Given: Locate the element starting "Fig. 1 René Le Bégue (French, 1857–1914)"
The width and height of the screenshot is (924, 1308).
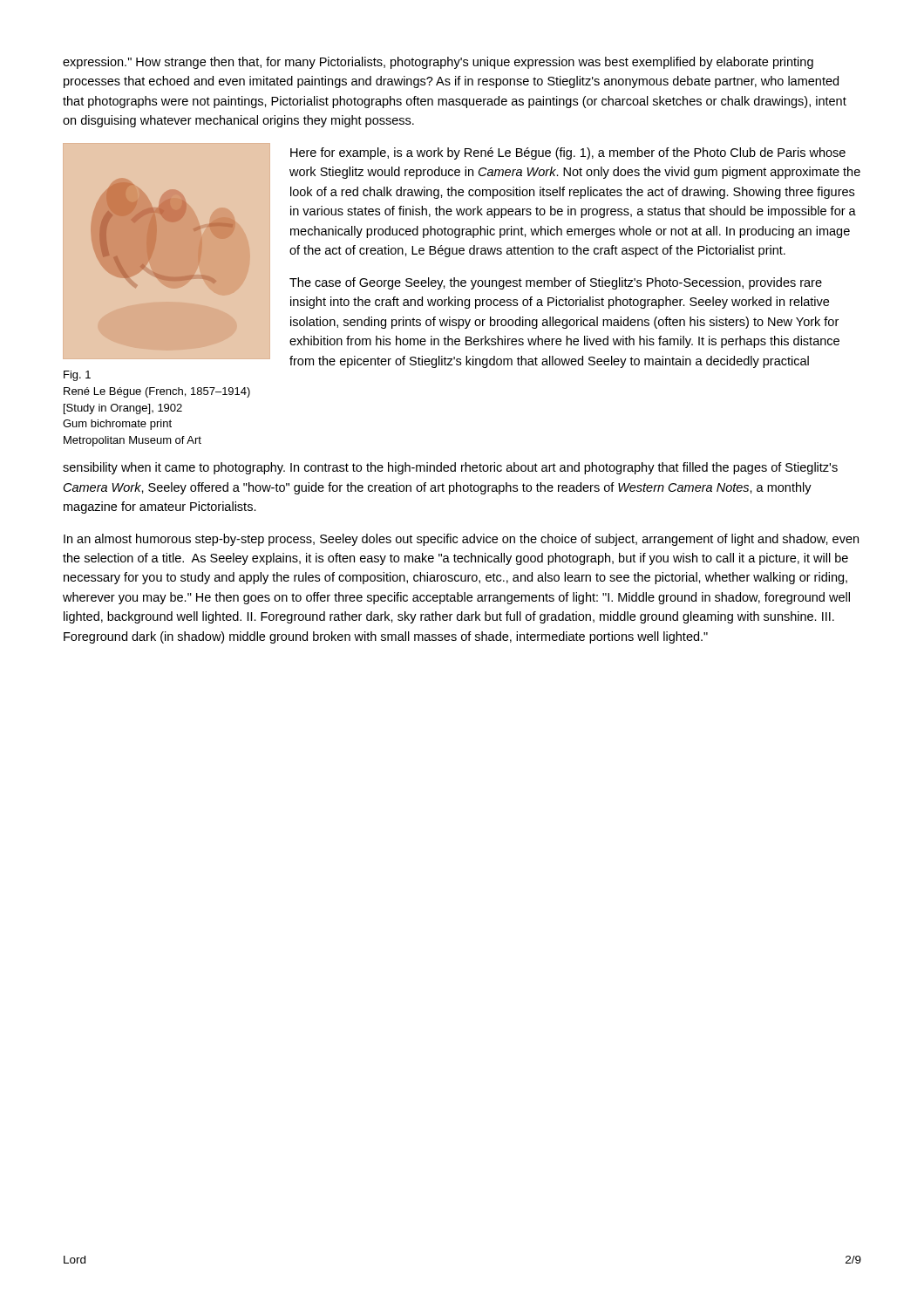Looking at the screenshot, I should tap(157, 407).
